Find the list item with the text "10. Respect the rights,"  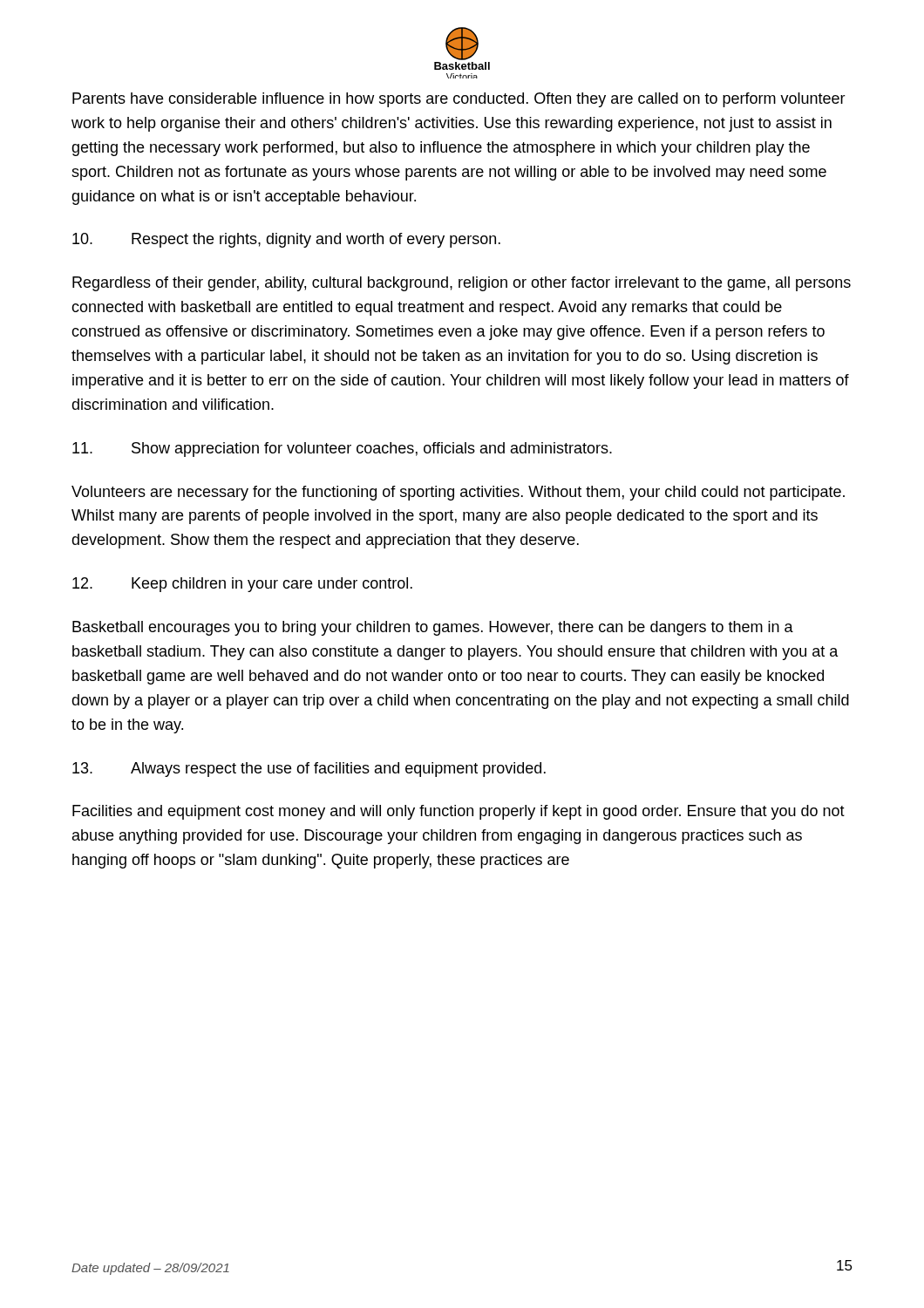[x=462, y=240]
